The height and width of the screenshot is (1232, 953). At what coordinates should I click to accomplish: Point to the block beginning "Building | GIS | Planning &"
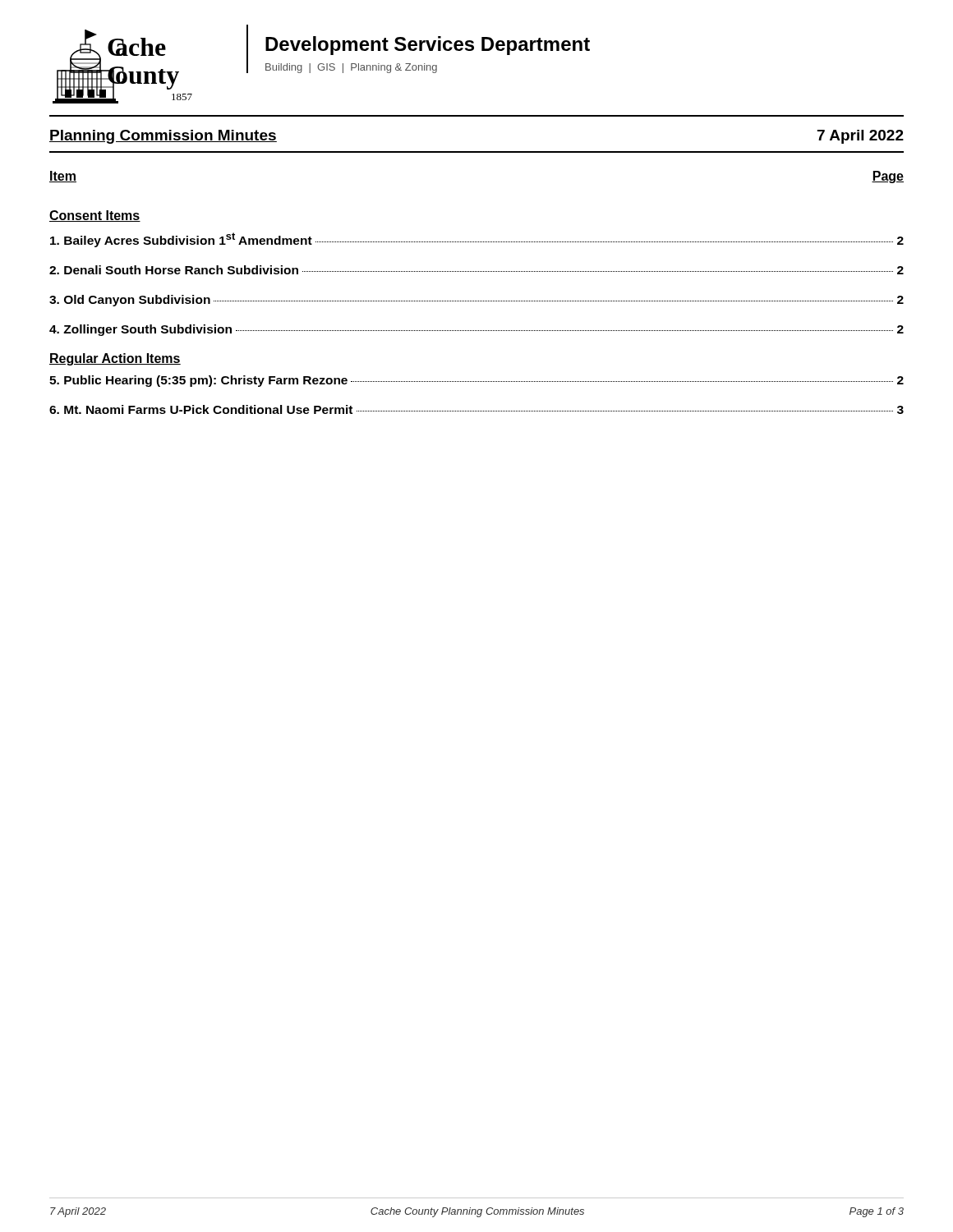351,67
